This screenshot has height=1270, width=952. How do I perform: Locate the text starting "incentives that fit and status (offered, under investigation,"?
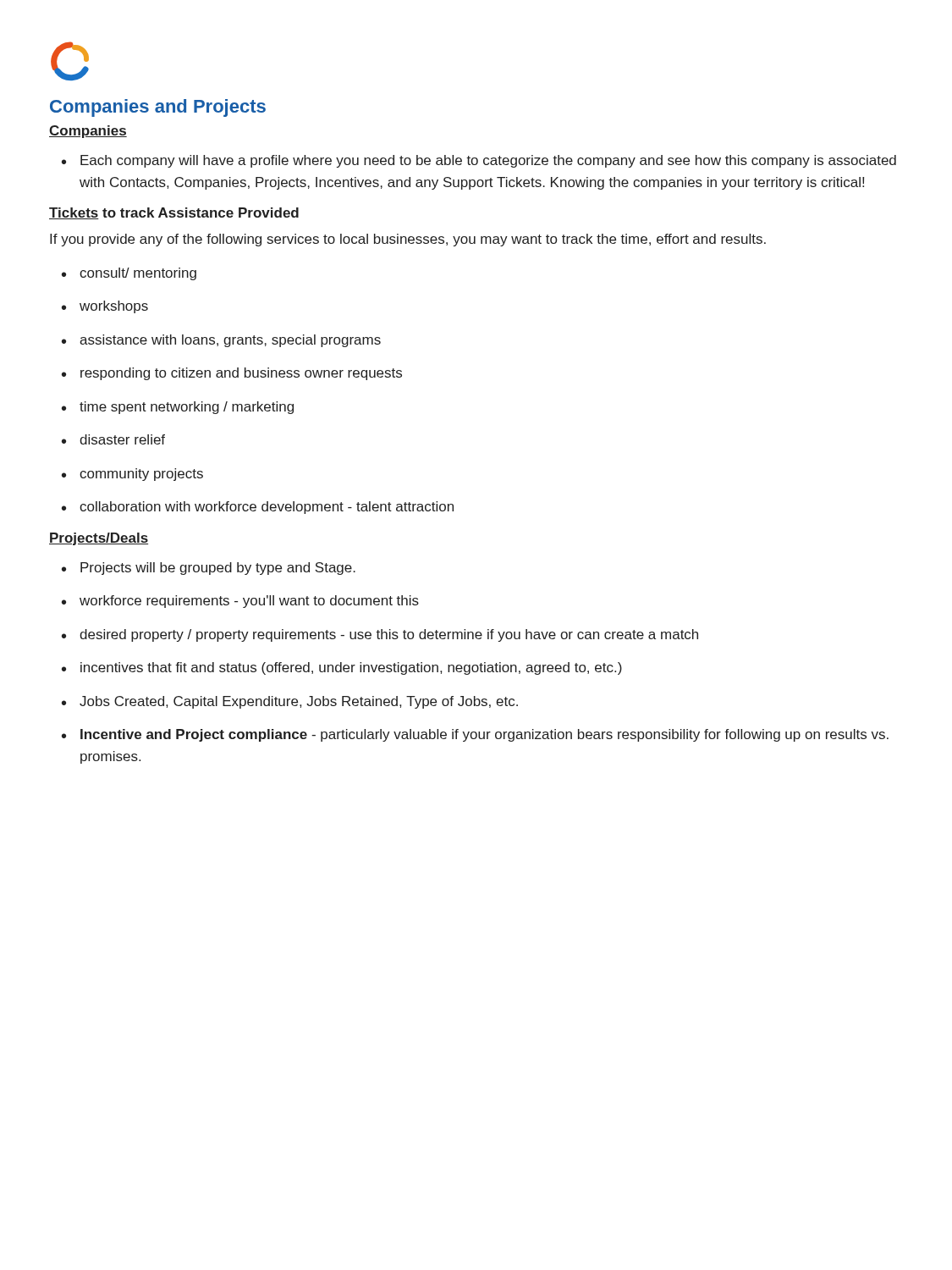pyautogui.click(x=476, y=668)
